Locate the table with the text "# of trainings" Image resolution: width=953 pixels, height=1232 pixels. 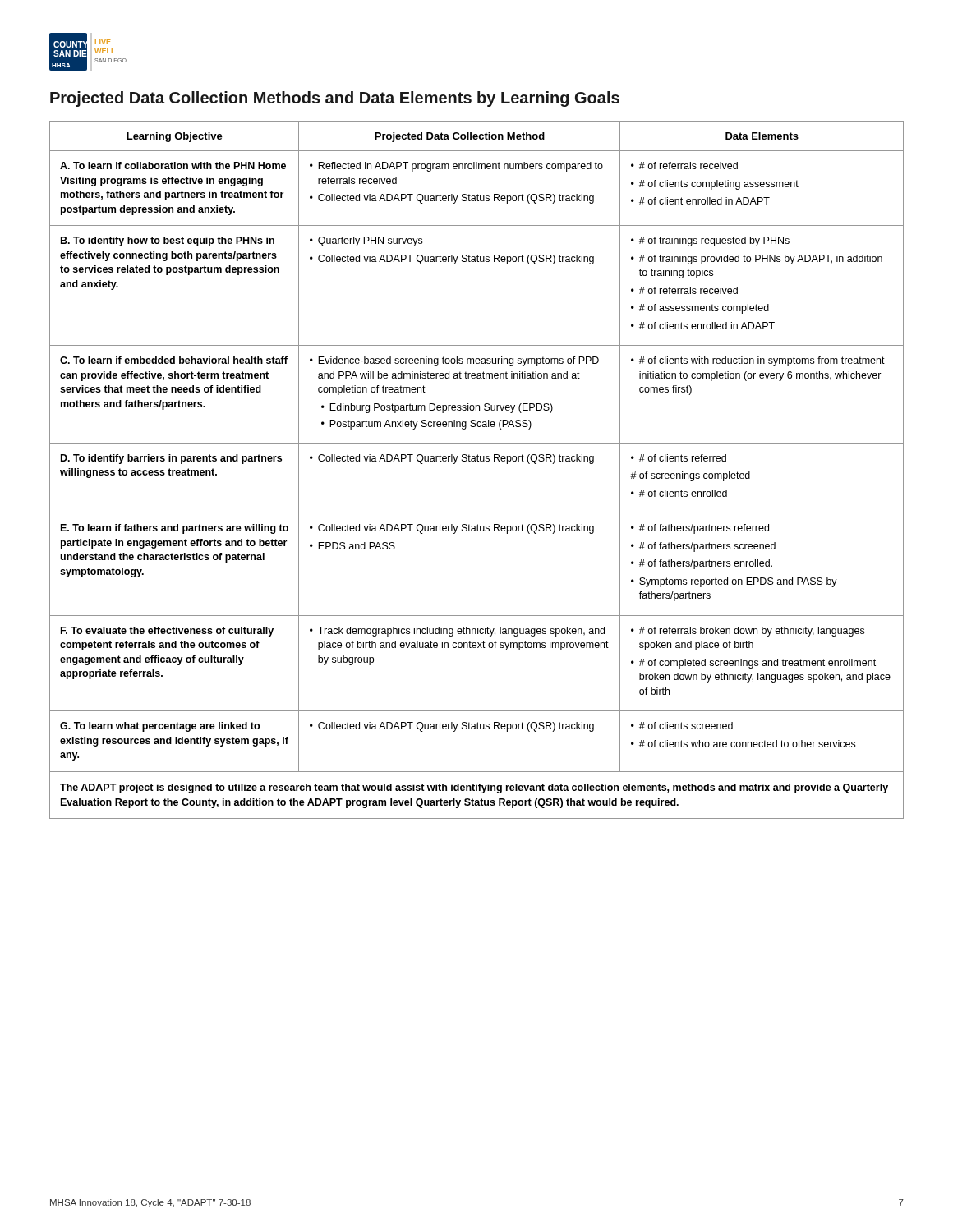point(476,470)
